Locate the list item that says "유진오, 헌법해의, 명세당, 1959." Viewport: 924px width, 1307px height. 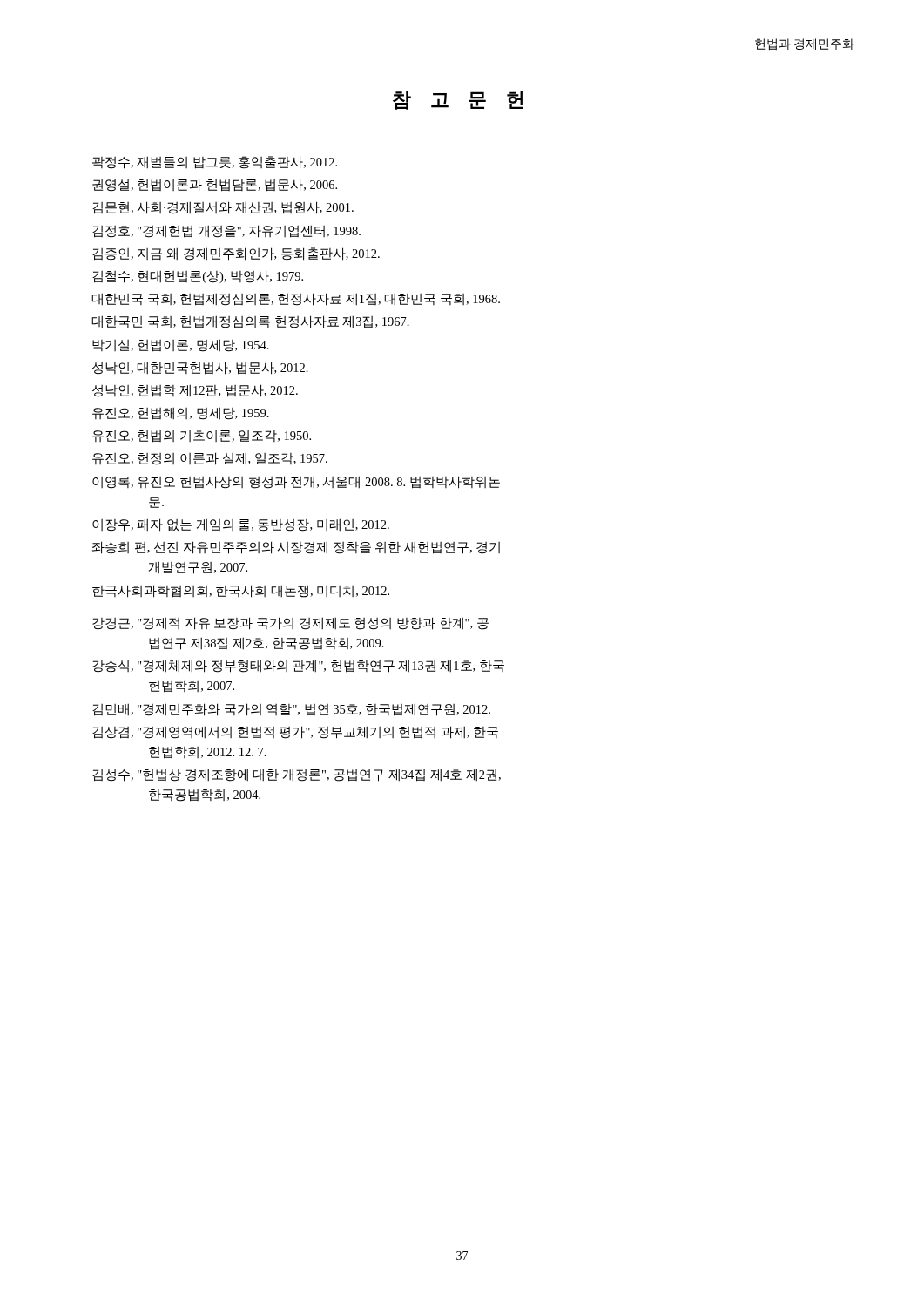click(x=180, y=413)
